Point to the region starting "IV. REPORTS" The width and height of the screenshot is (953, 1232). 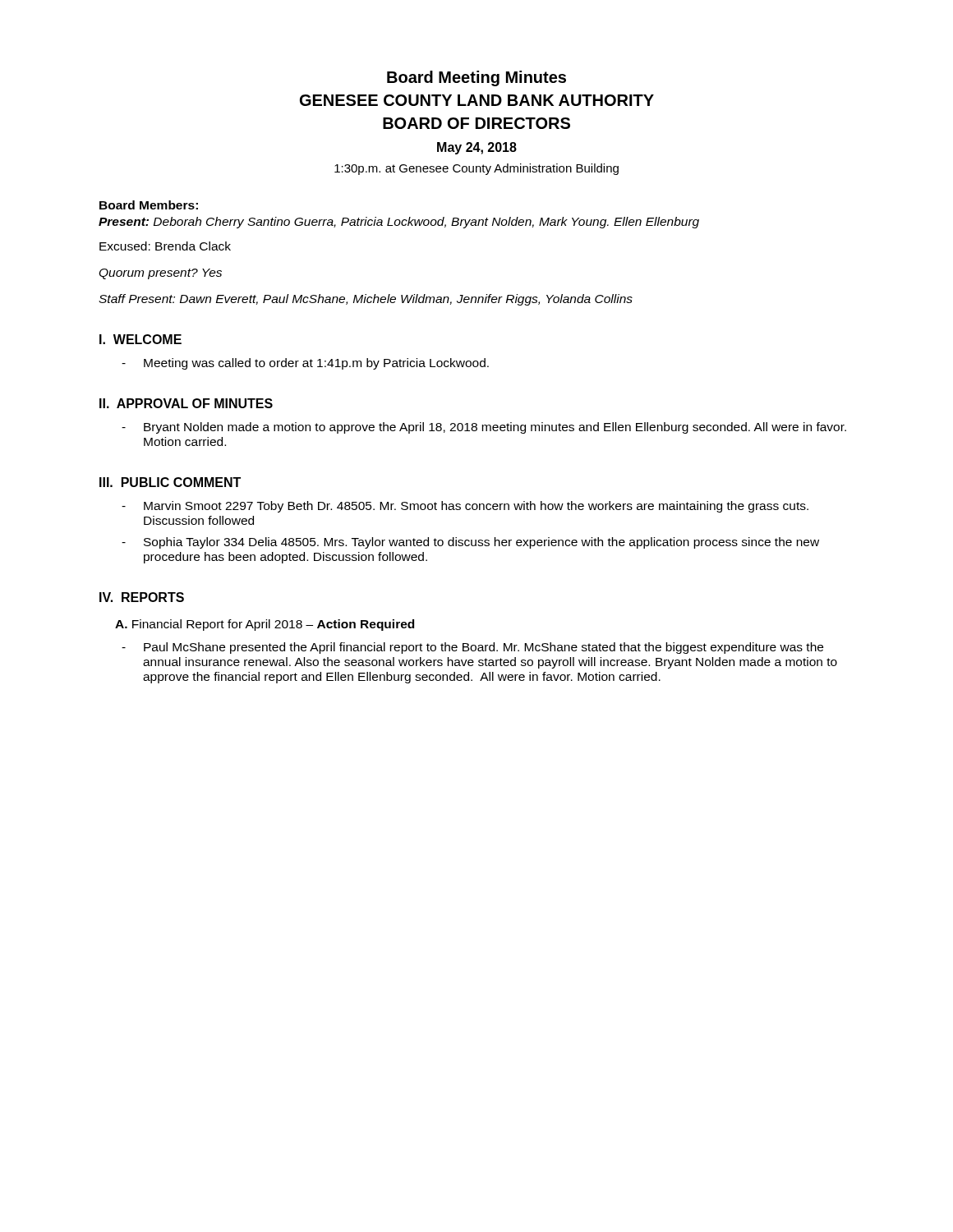click(x=141, y=598)
